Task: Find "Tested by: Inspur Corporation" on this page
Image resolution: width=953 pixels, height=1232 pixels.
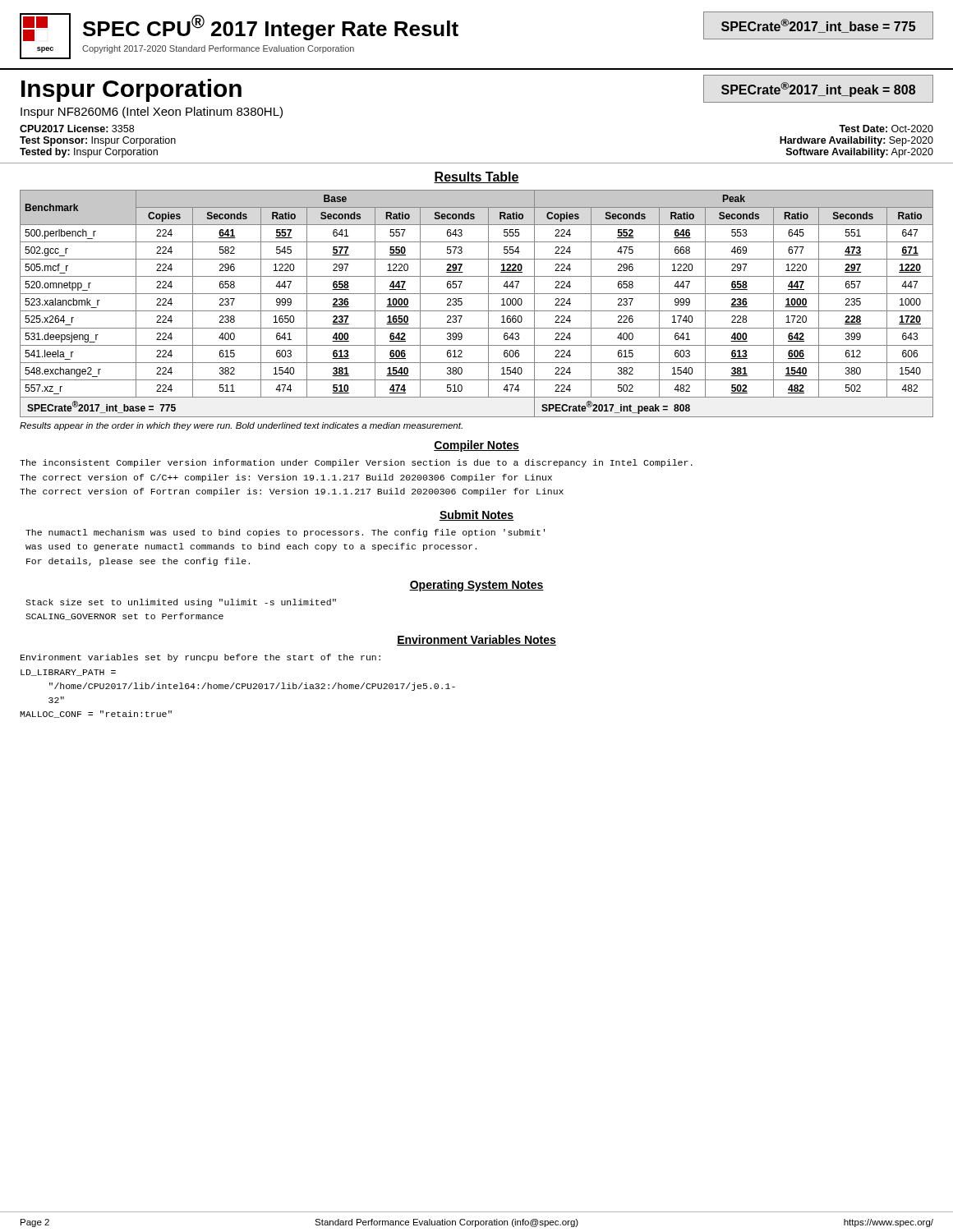Action: (89, 152)
